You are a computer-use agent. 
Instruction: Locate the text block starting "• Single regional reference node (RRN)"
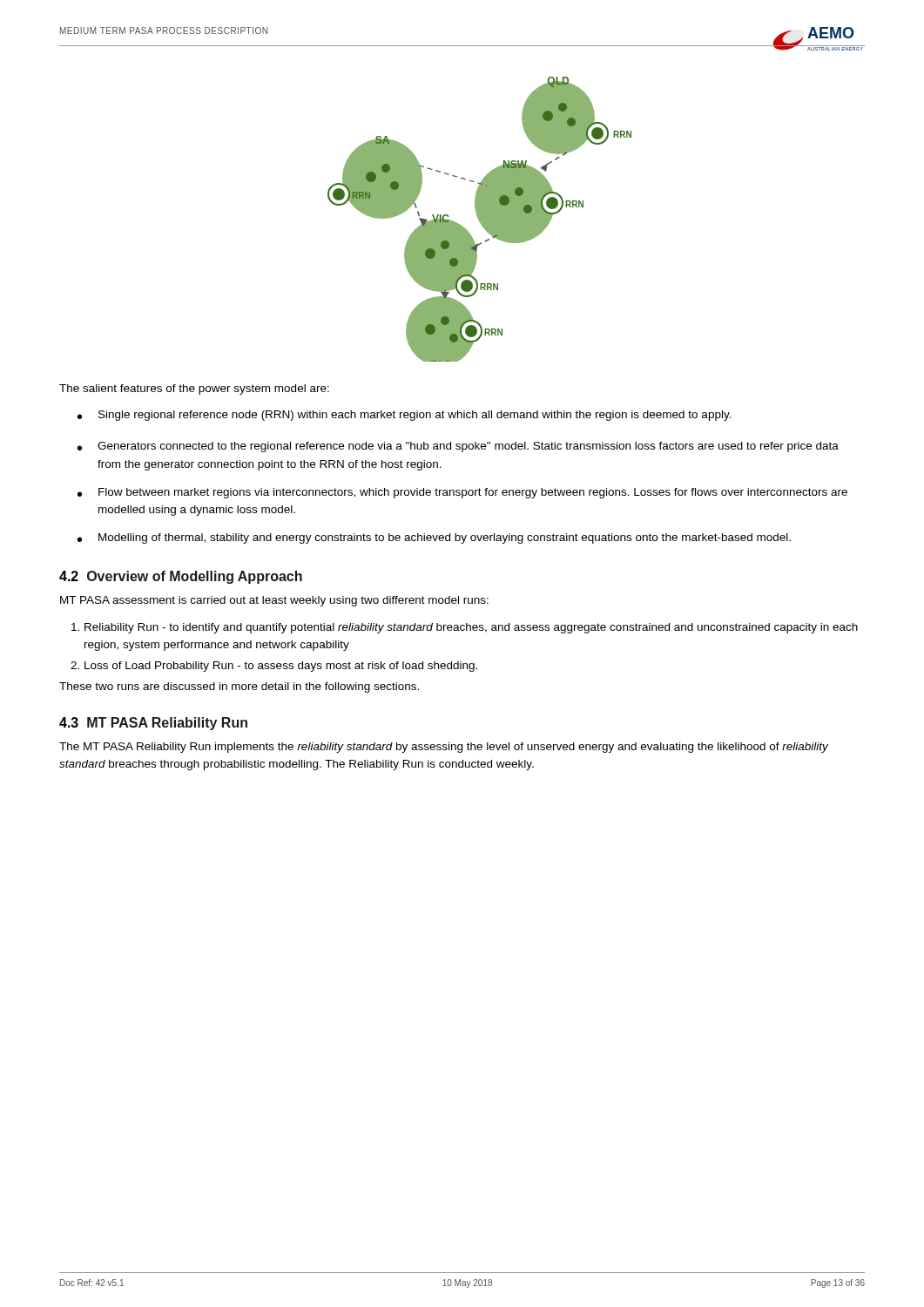coord(471,417)
